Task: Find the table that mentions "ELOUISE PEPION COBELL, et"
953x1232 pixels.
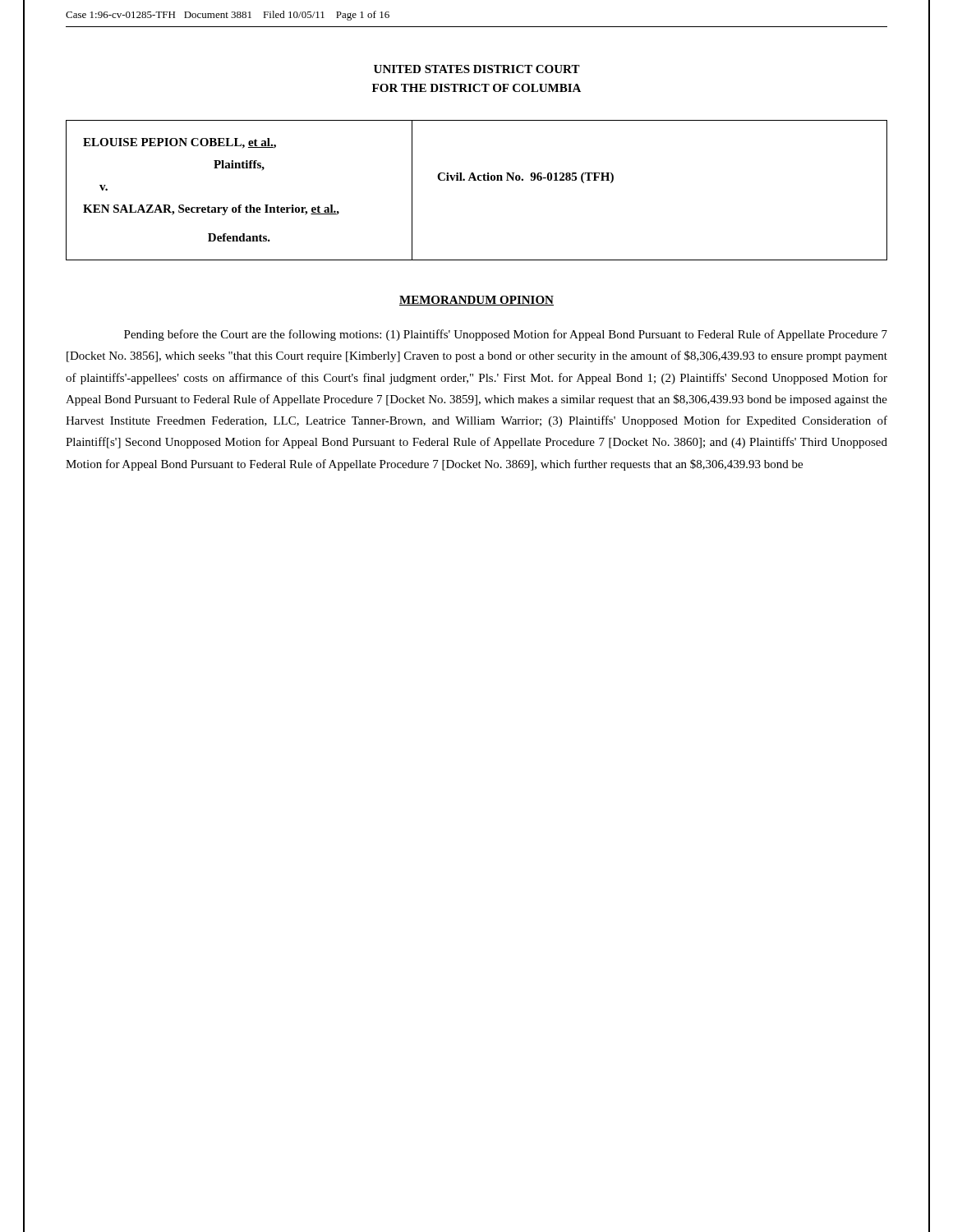Action: click(476, 190)
